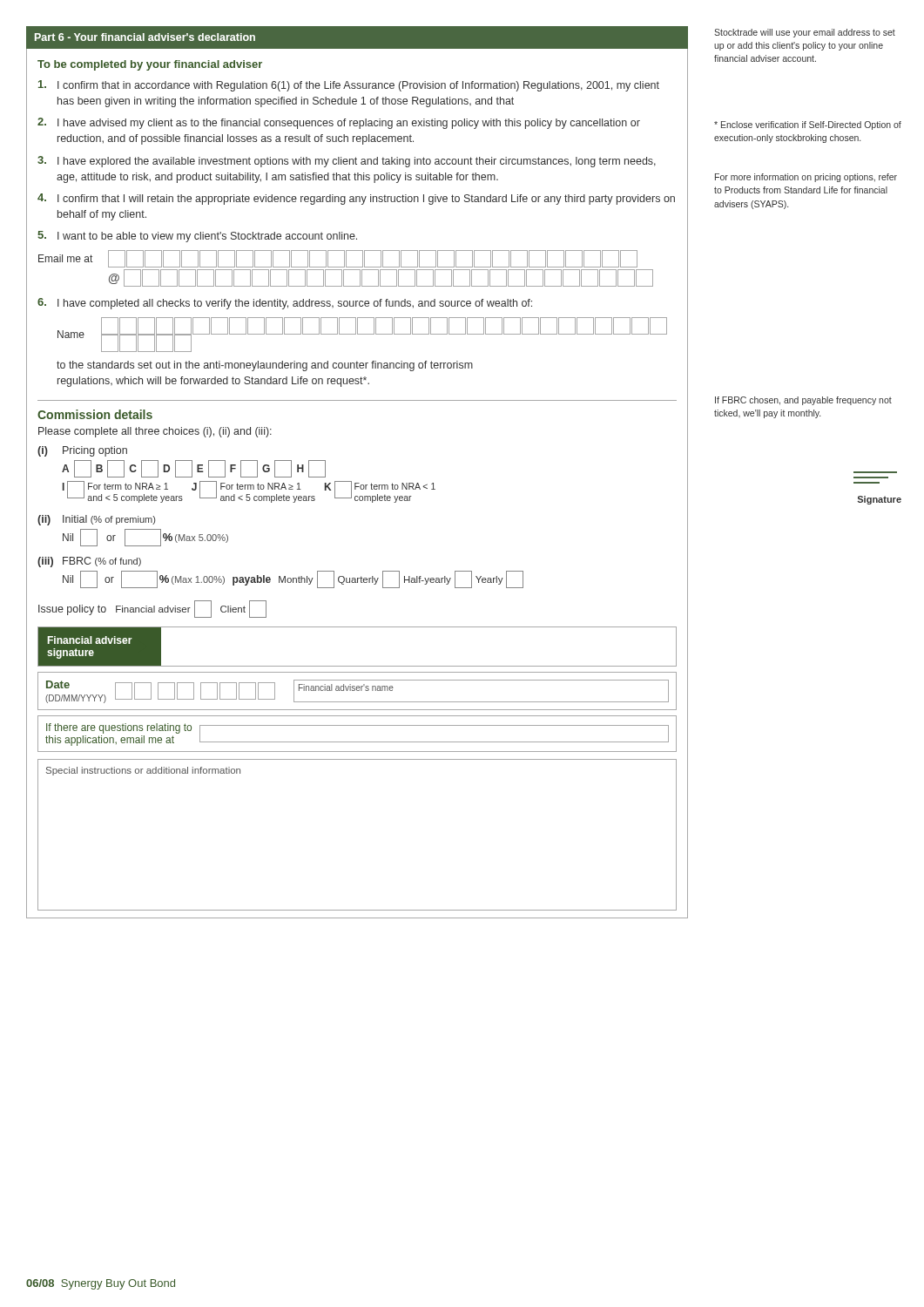Select the illustration
The width and height of the screenshot is (924, 1307).
[x=808, y=474]
